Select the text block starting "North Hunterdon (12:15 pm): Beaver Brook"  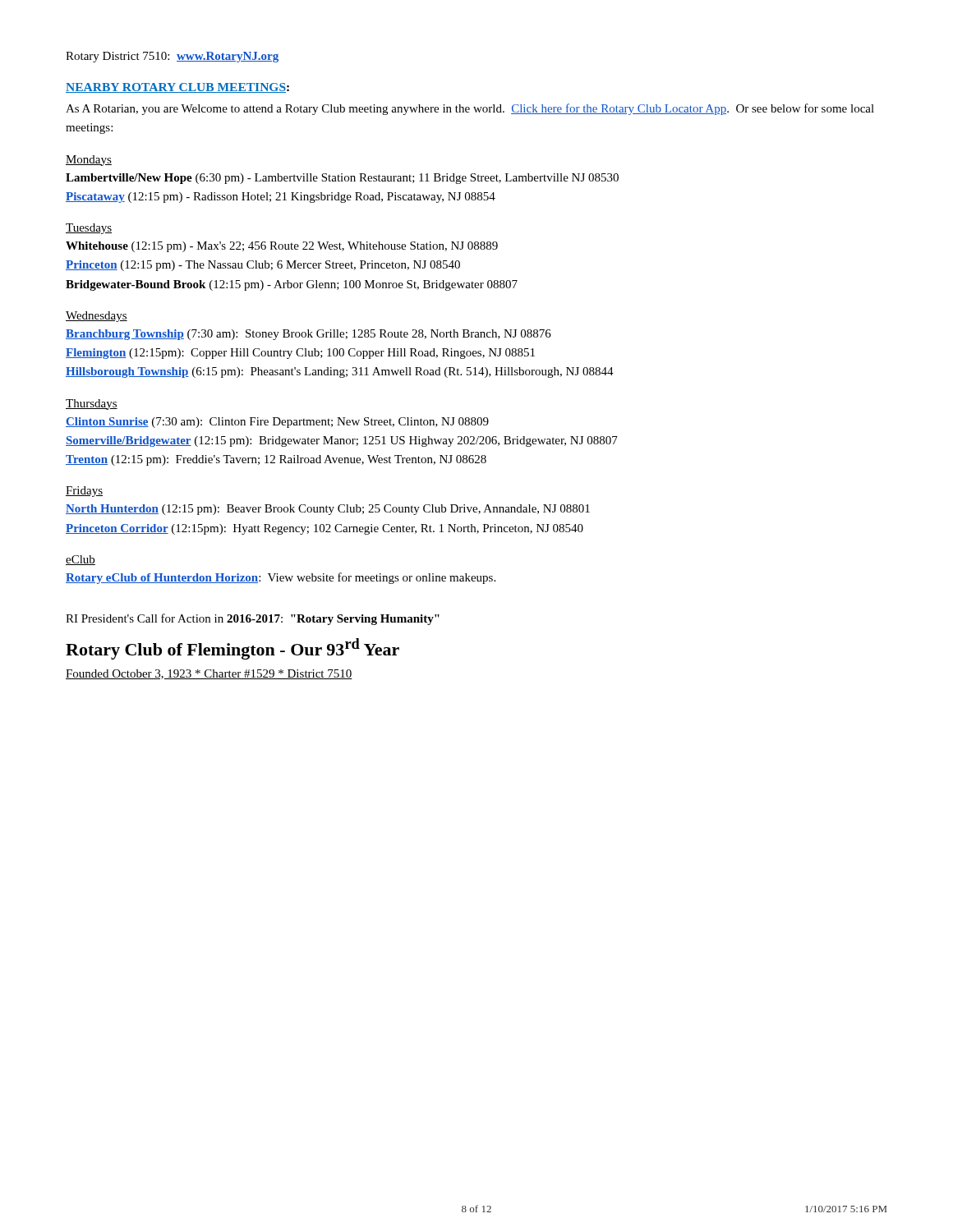(x=328, y=518)
